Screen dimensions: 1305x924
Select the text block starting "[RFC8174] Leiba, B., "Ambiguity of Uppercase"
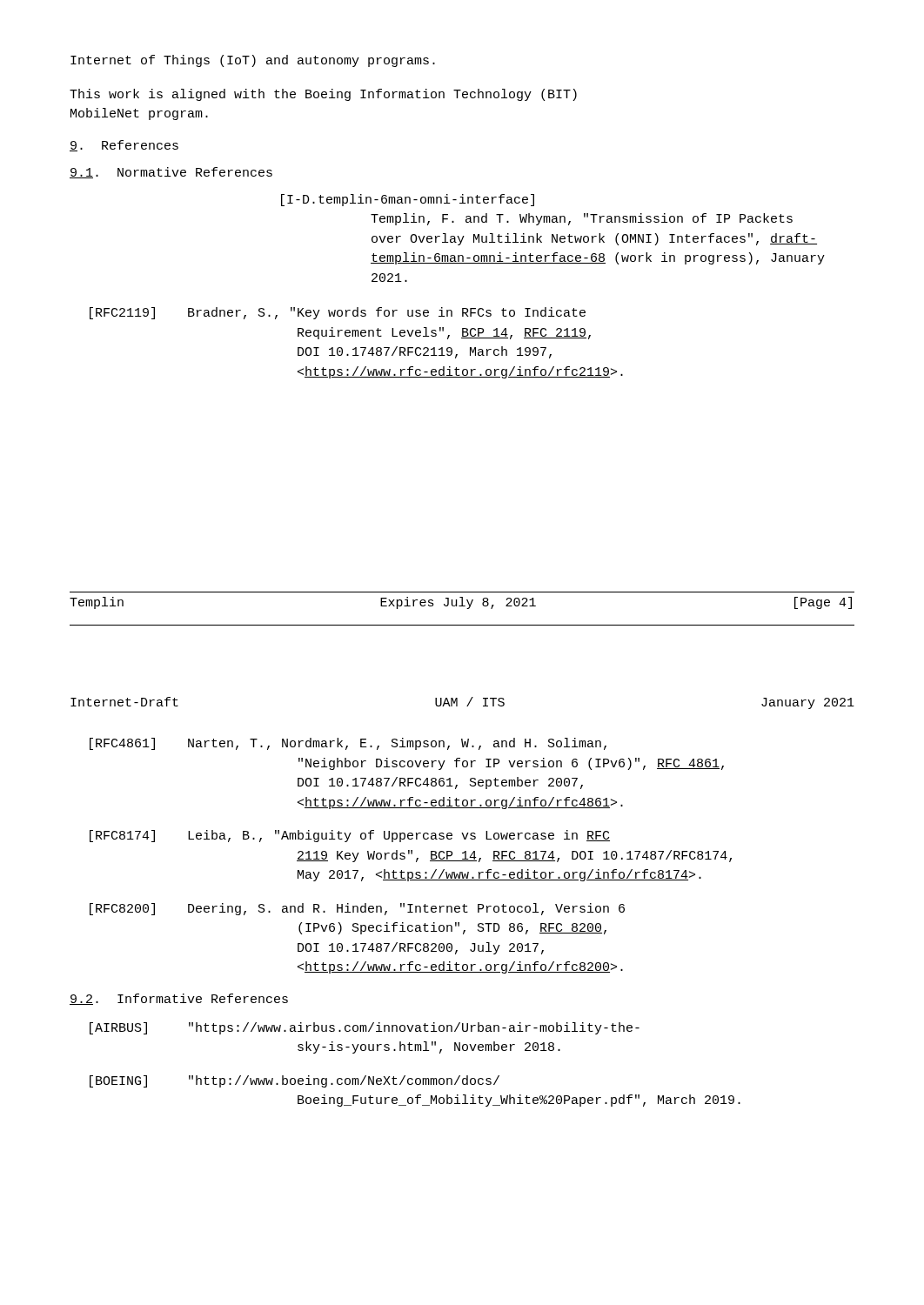point(462,857)
